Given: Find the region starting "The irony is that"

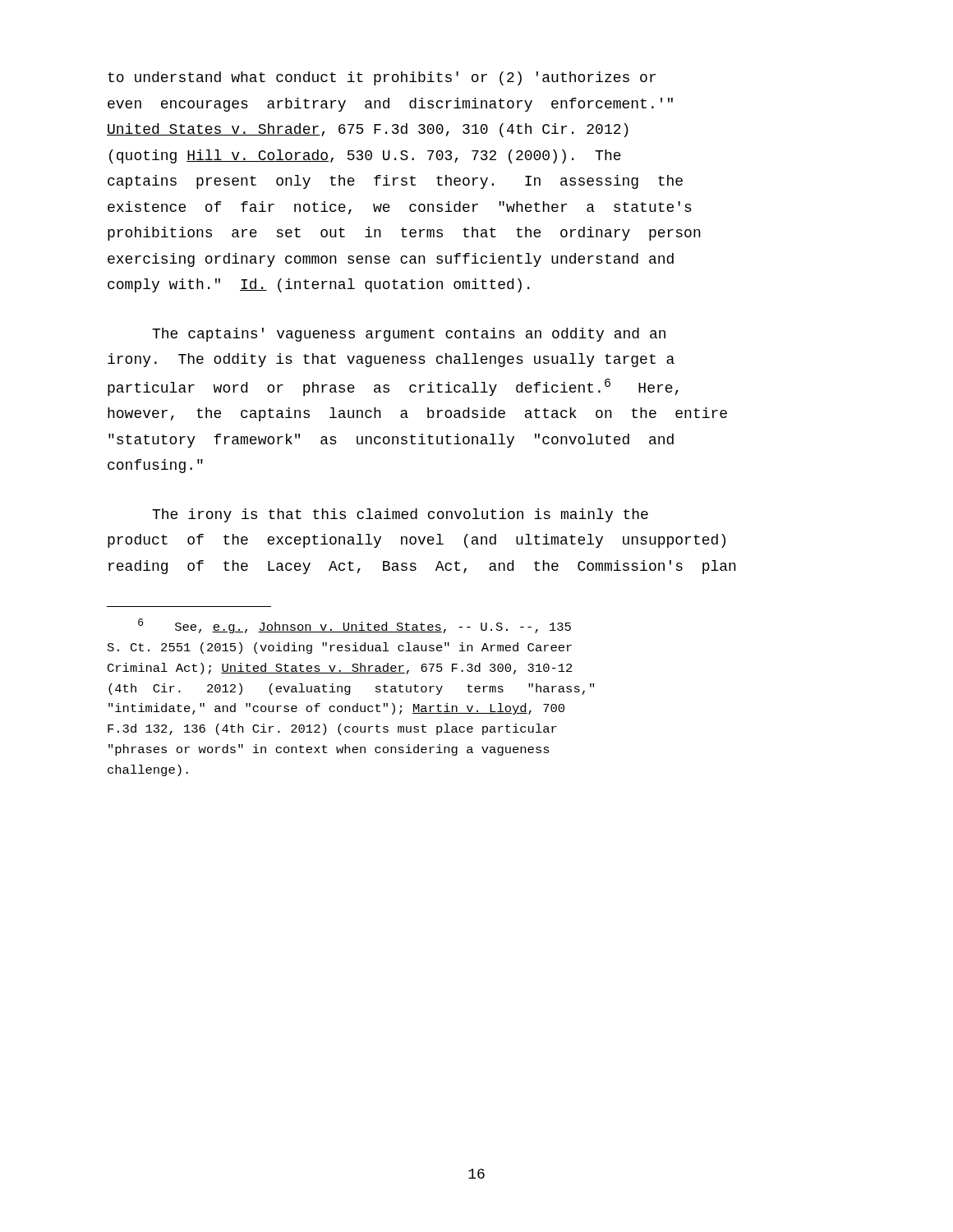Looking at the screenshot, I should (476, 541).
